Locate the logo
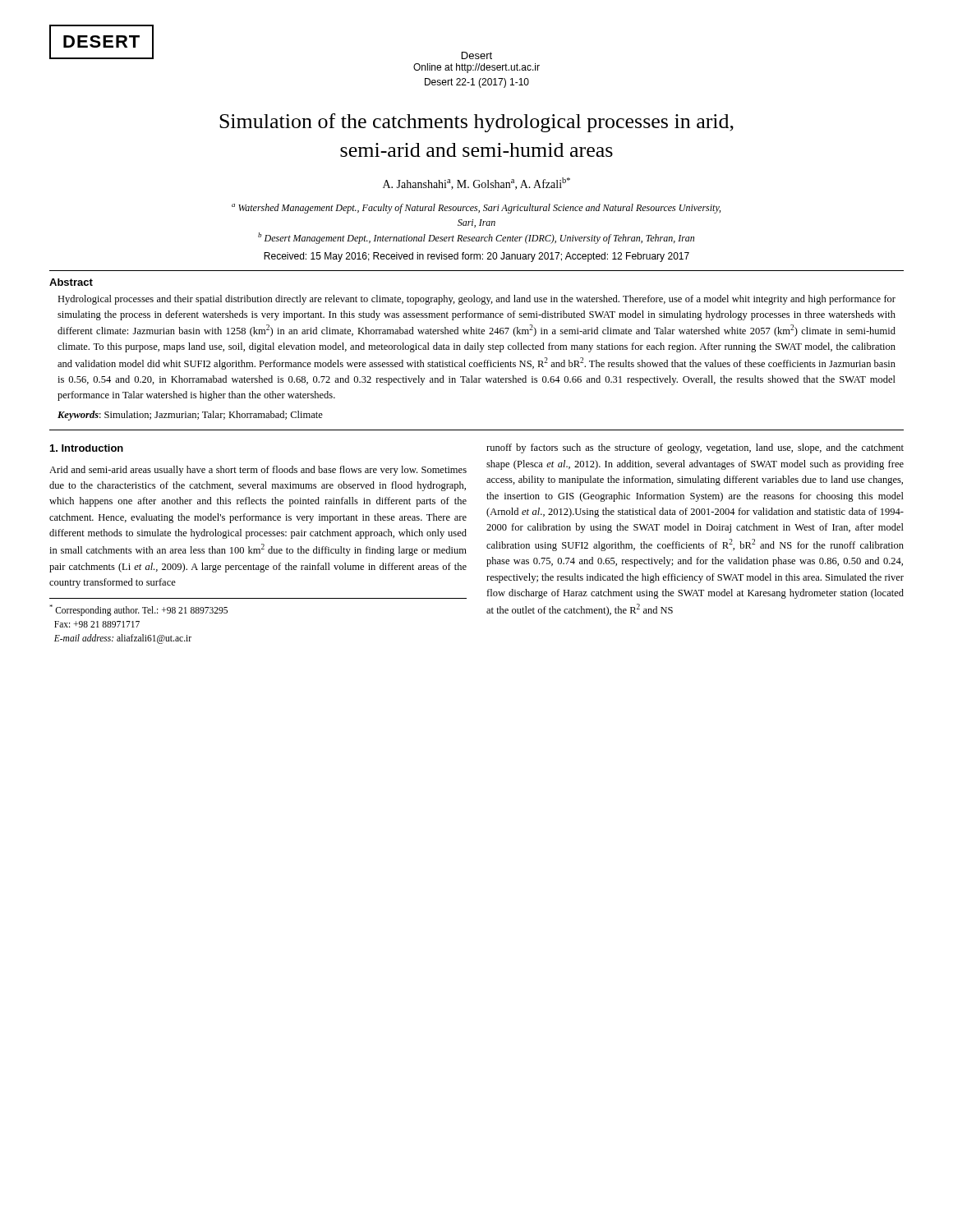This screenshot has width=953, height=1232. point(102,44)
